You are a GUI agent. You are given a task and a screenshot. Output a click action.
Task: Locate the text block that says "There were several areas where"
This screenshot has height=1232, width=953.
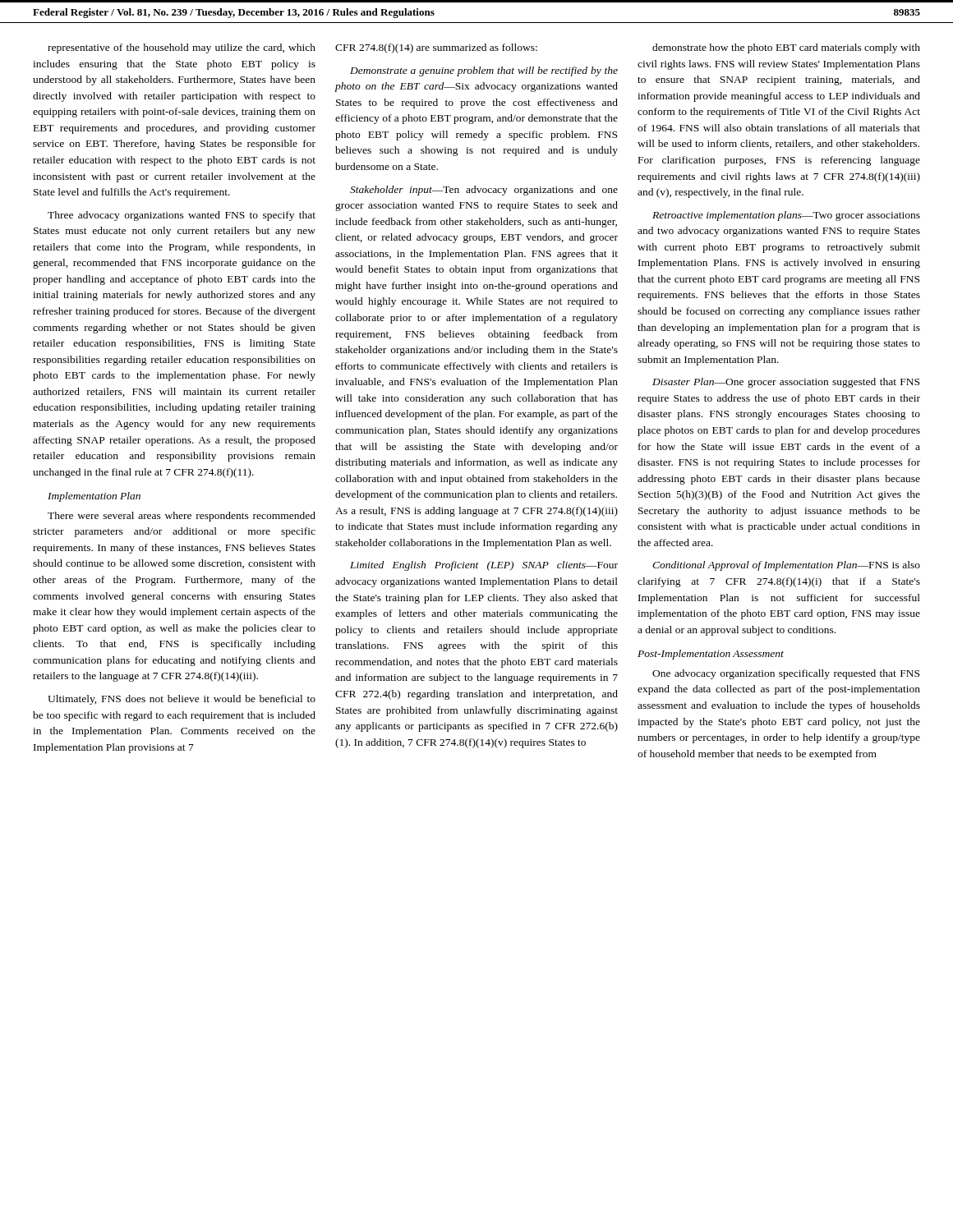[x=174, y=596]
